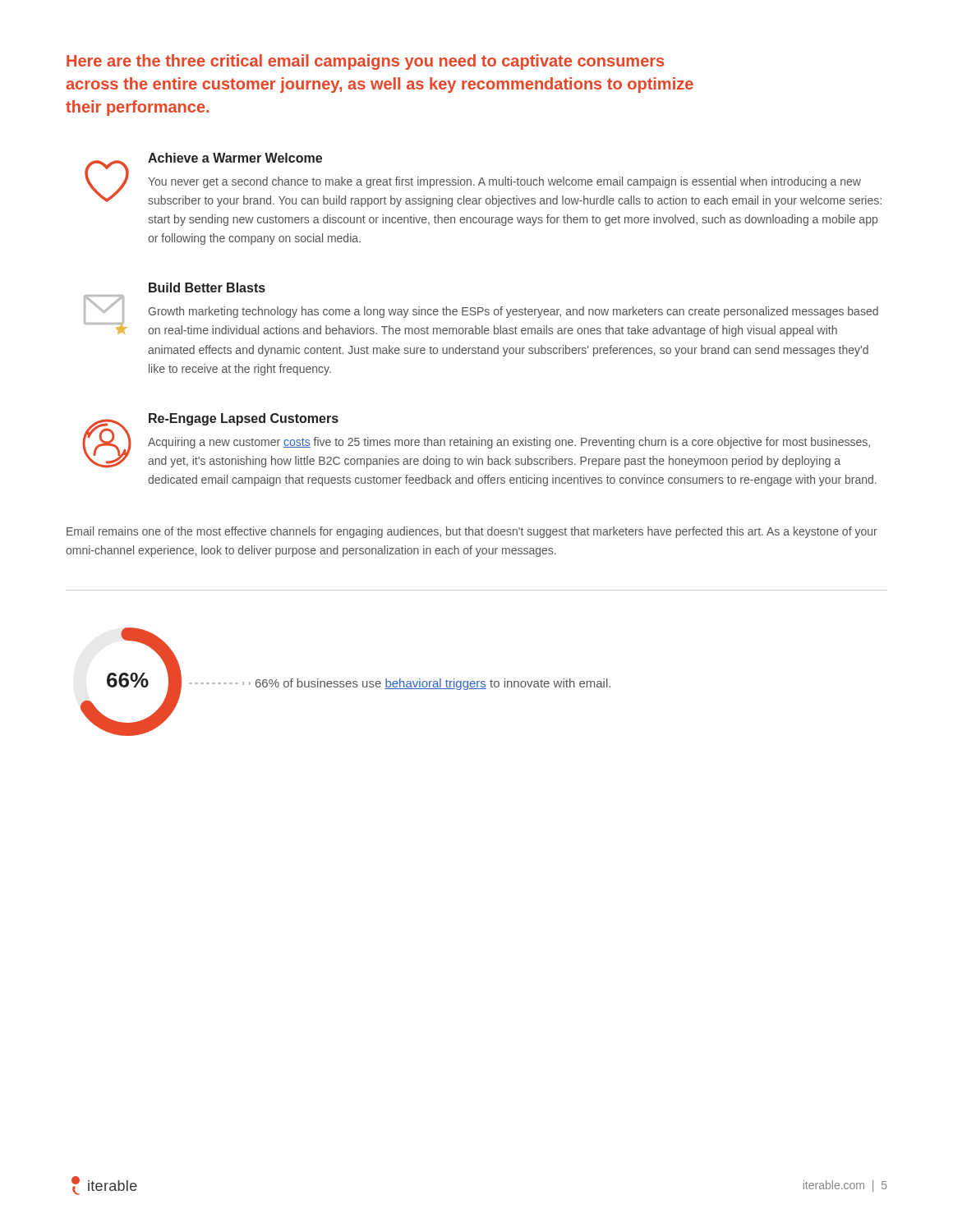Locate the logo
This screenshot has height=1232, width=953.
(x=119, y=1185)
